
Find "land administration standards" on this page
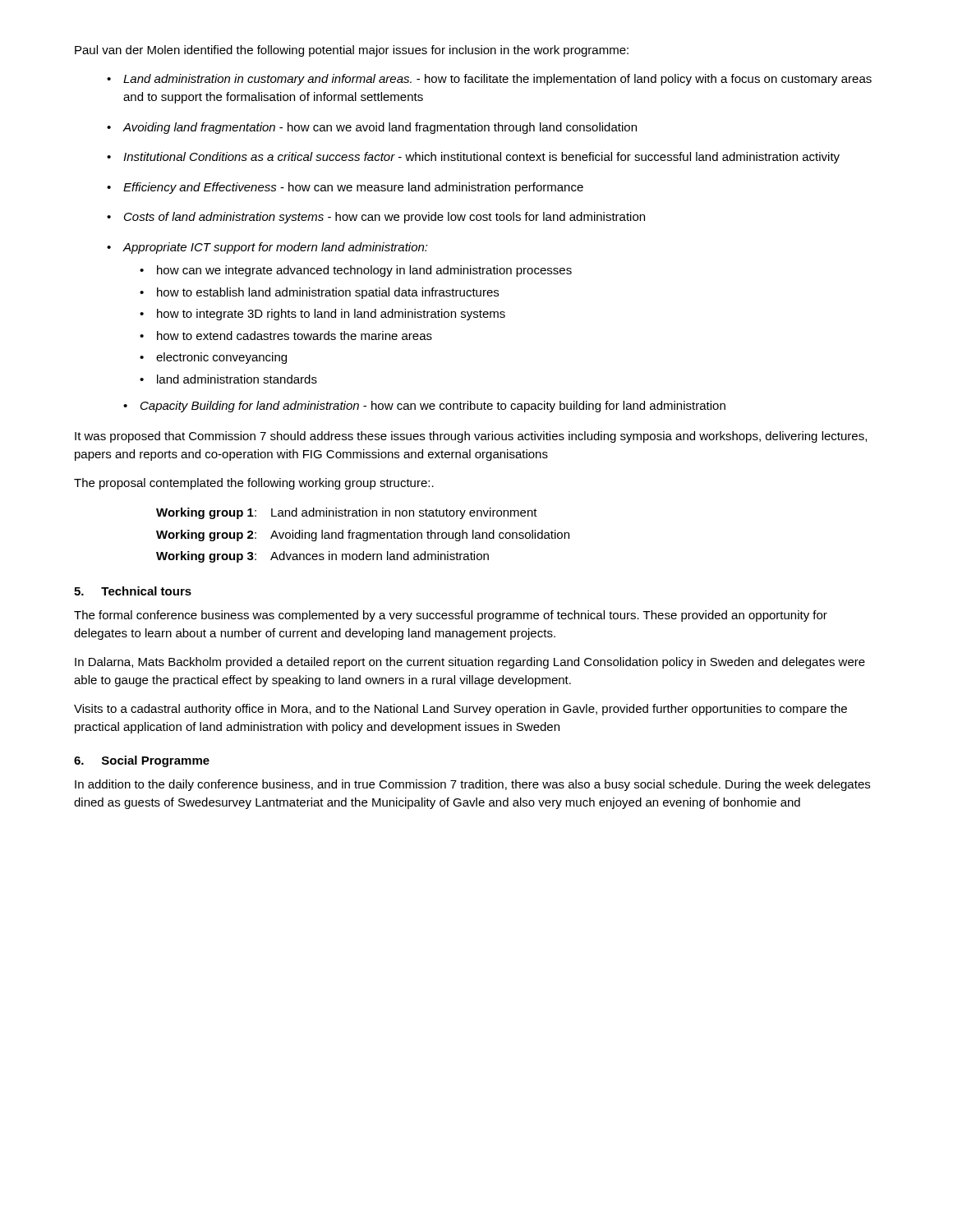click(x=237, y=379)
